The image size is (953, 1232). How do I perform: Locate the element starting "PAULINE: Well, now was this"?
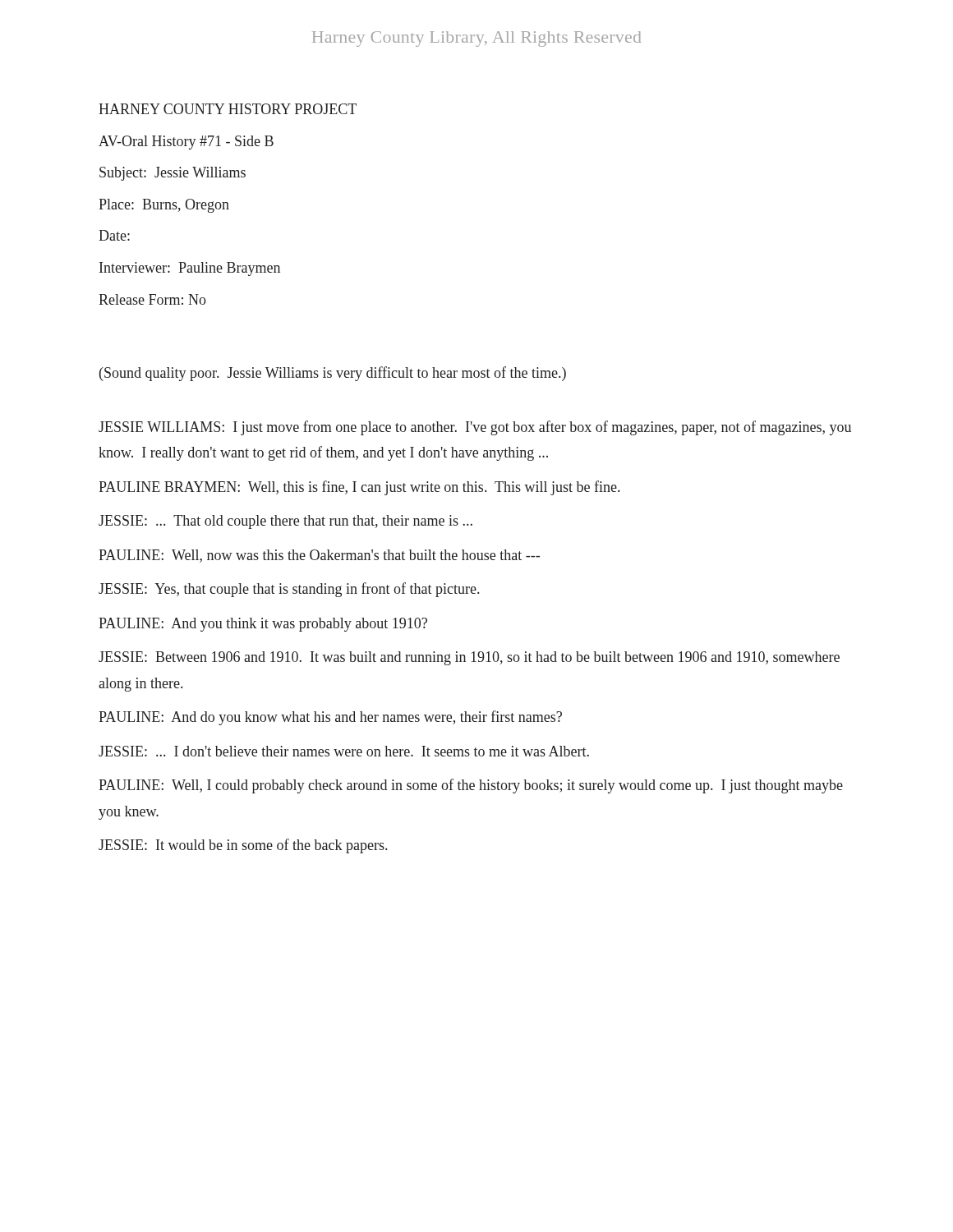click(476, 556)
